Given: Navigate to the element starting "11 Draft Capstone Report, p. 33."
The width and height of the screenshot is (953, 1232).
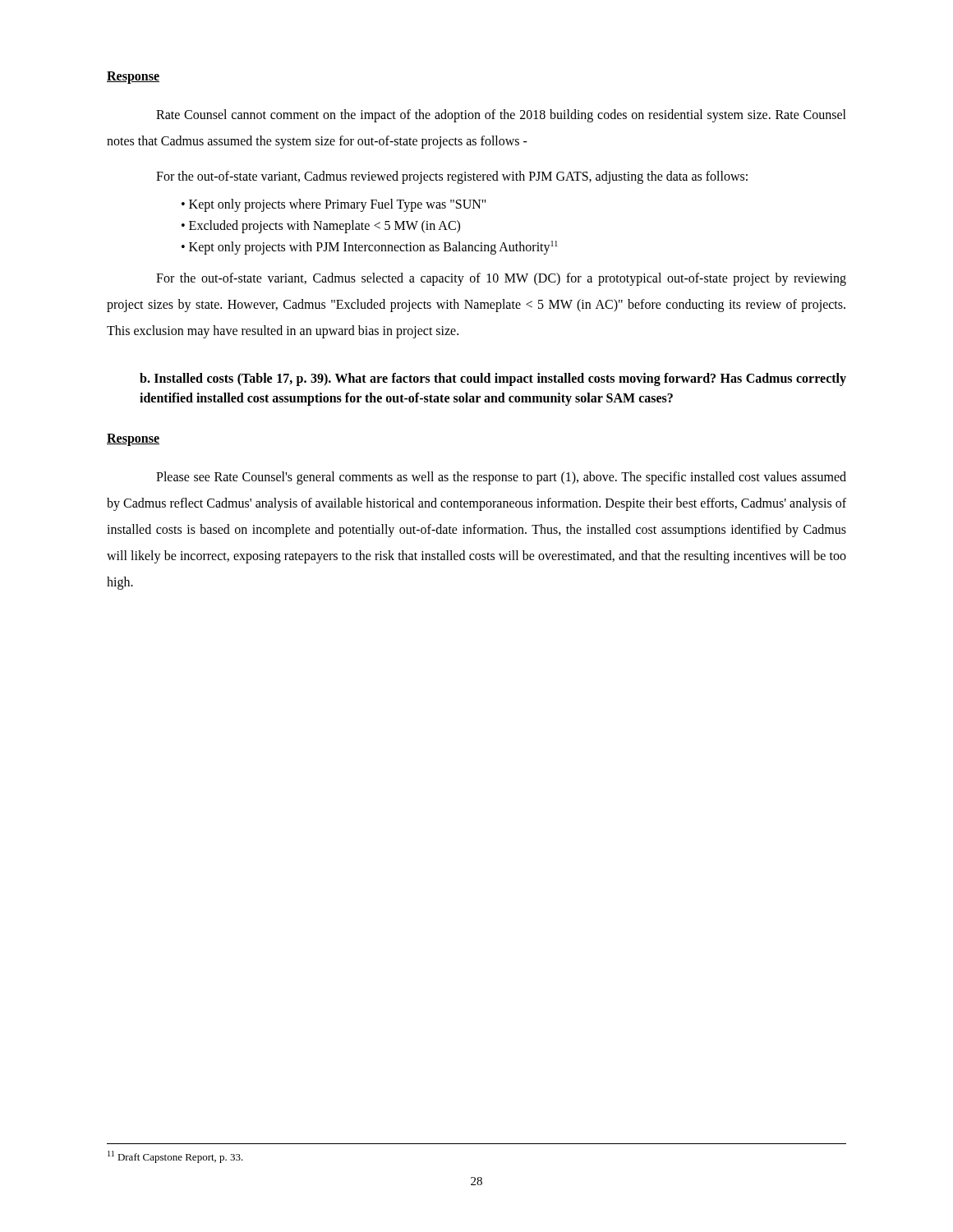Looking at the screenshot, I should 175,1156.
